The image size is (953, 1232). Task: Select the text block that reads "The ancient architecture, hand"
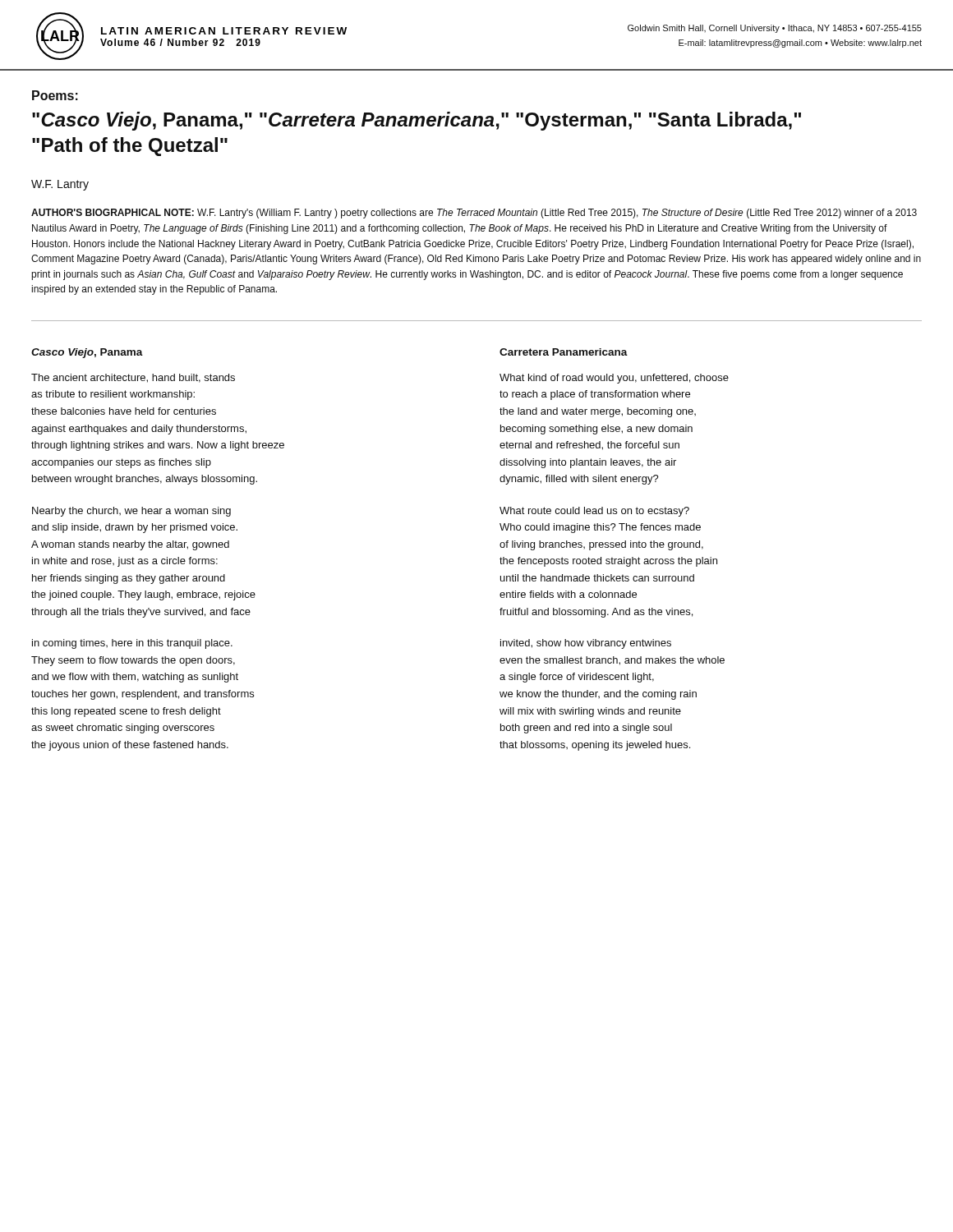tap(242, 429)
